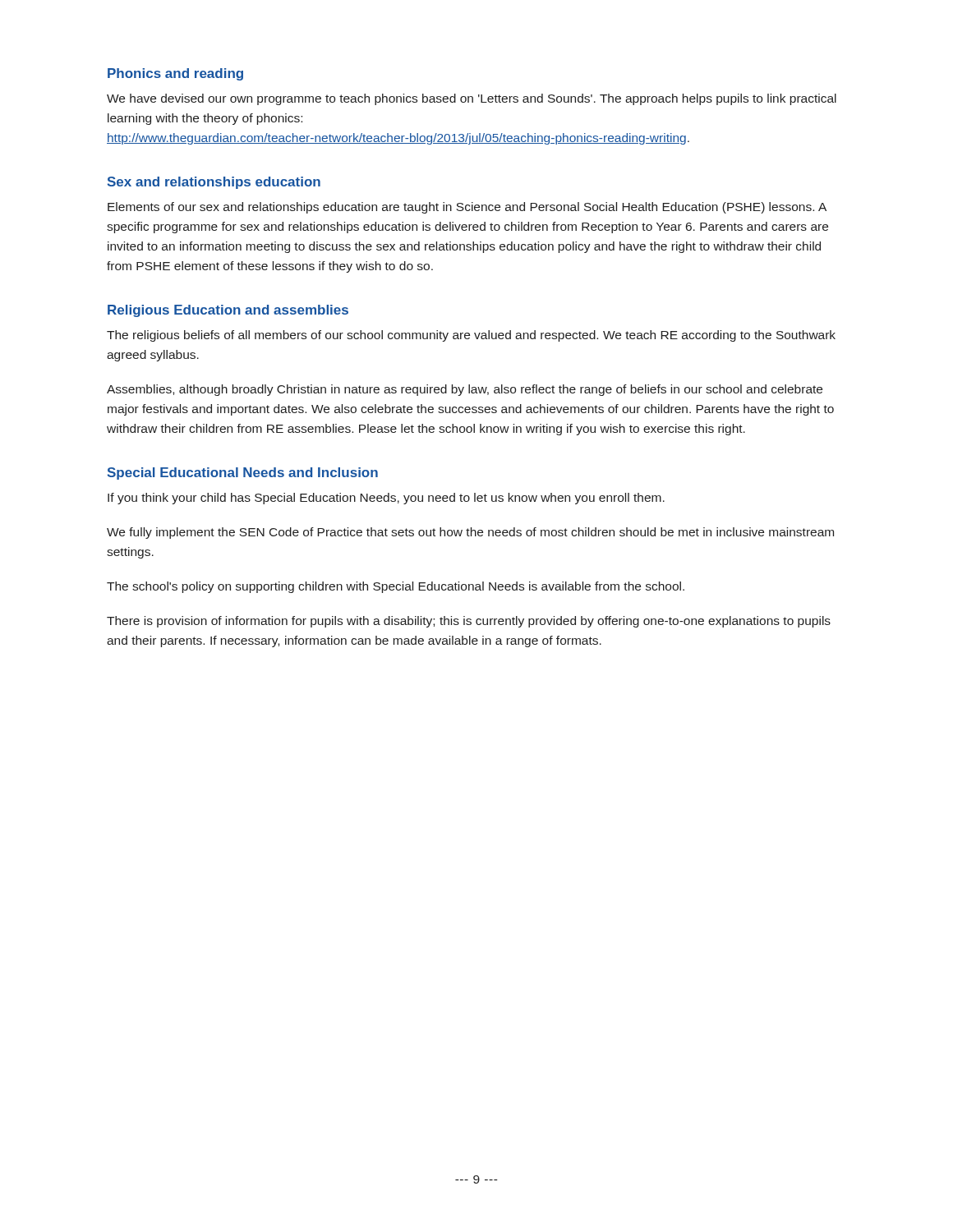Image resolution: width=953 pixels, height=1232 pixels.
Task: Find the block starting "If you think your child has Special"
Action: click(x=386, y=497)
